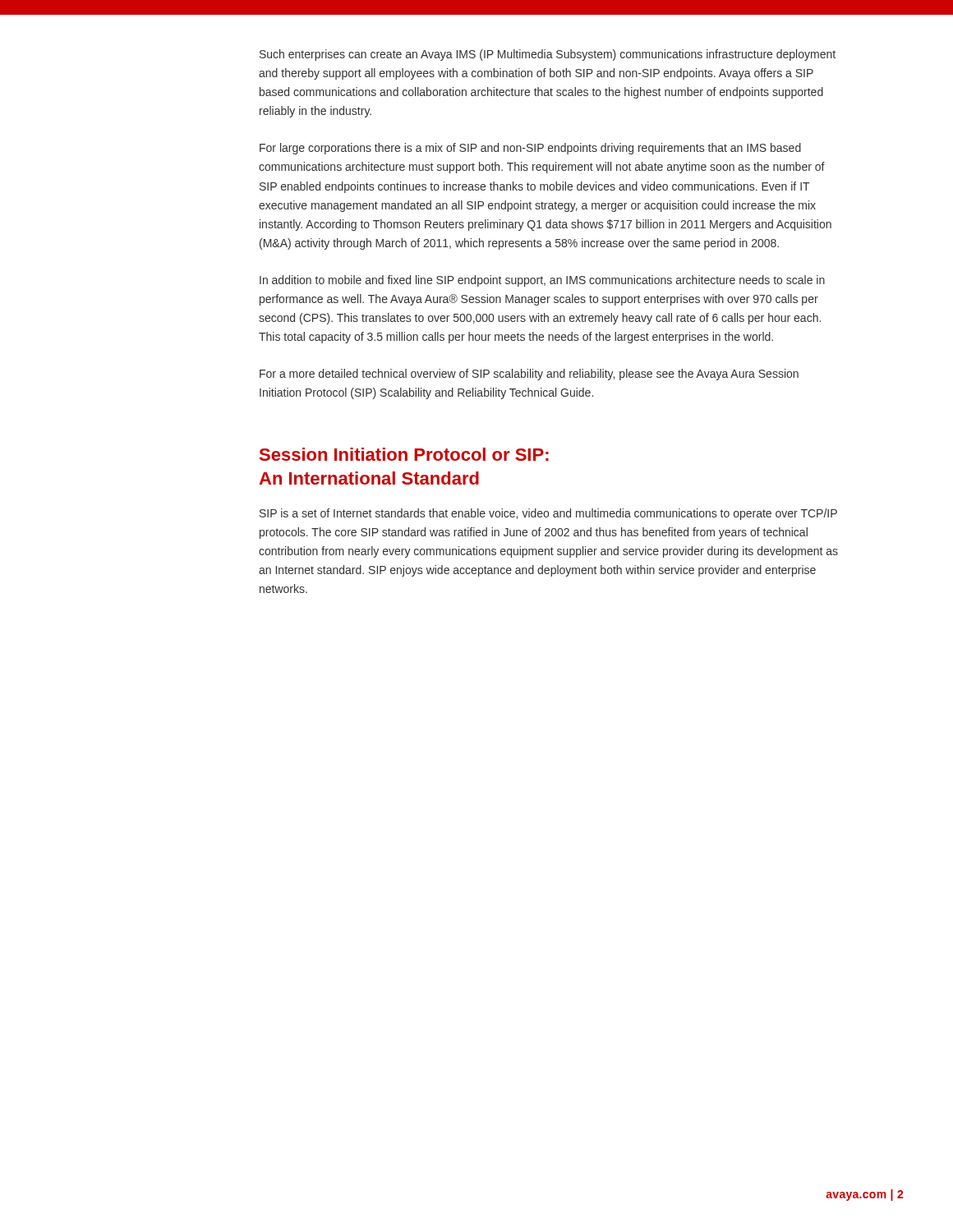Point to the region starting "SIP is a set of Internet"
The width and height of the screenshot is (953, 1232).
click(x=548, y=551)
